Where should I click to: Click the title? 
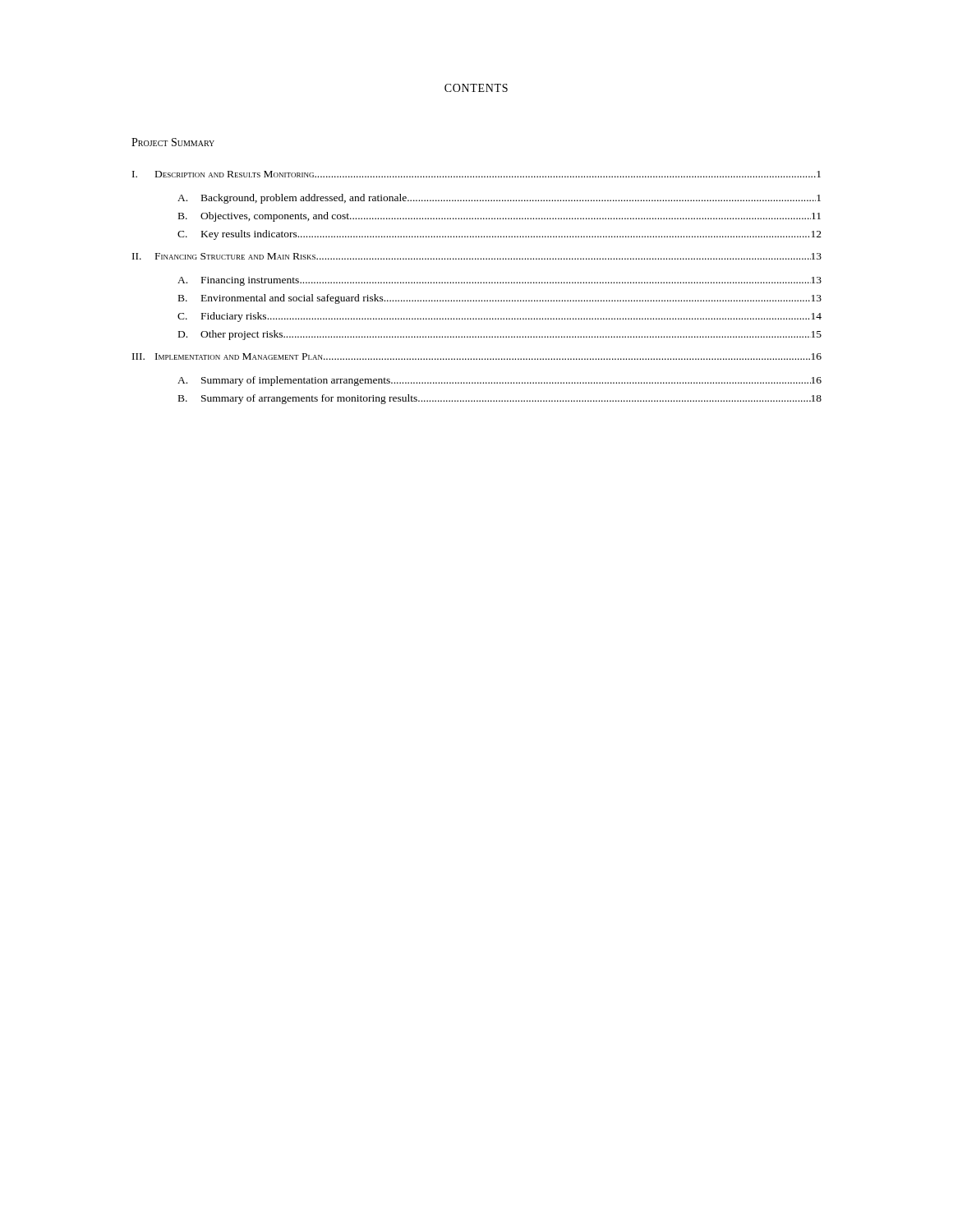(476, 88)
